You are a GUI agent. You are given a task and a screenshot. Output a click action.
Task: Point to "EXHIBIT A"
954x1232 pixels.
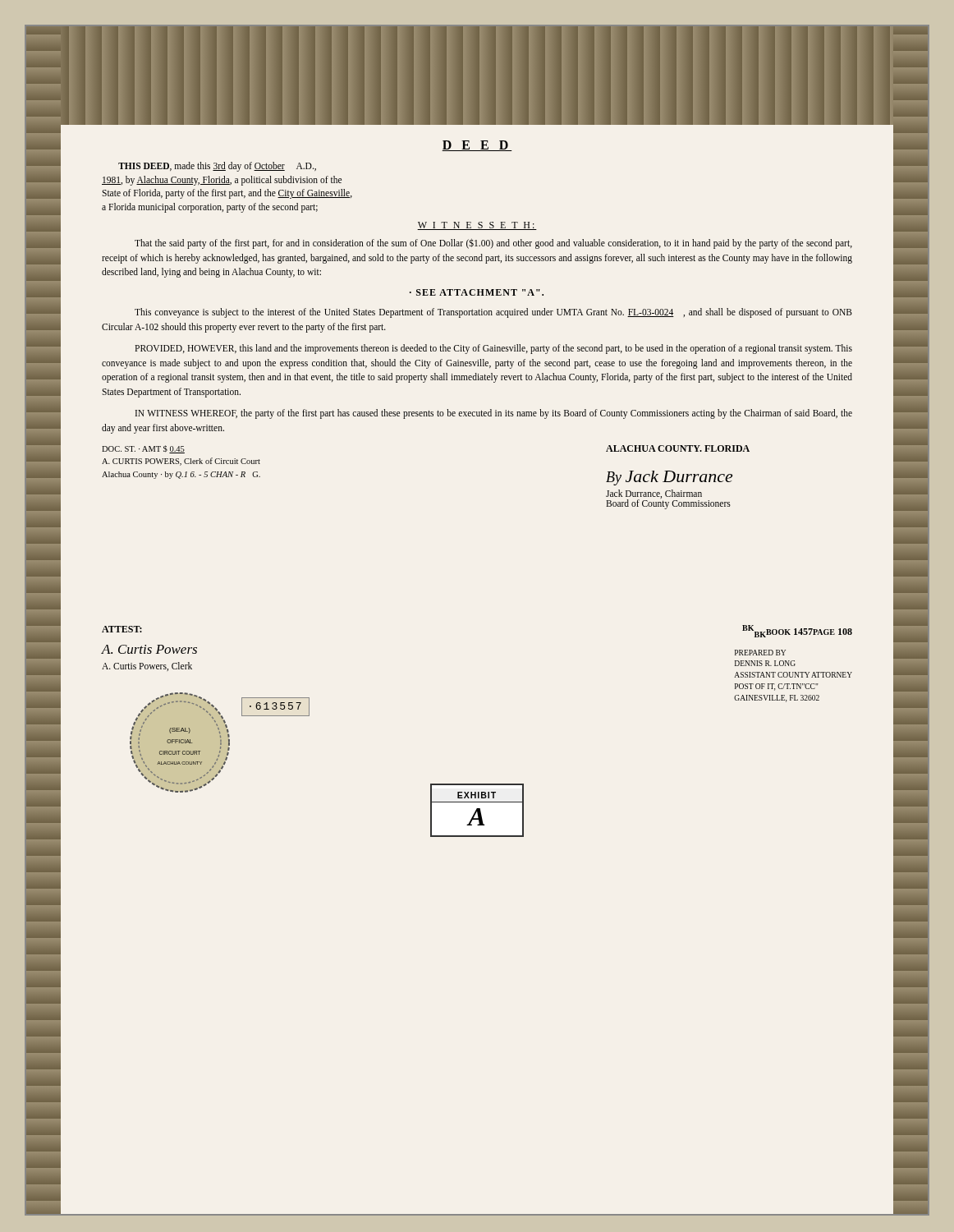point(477,810)
